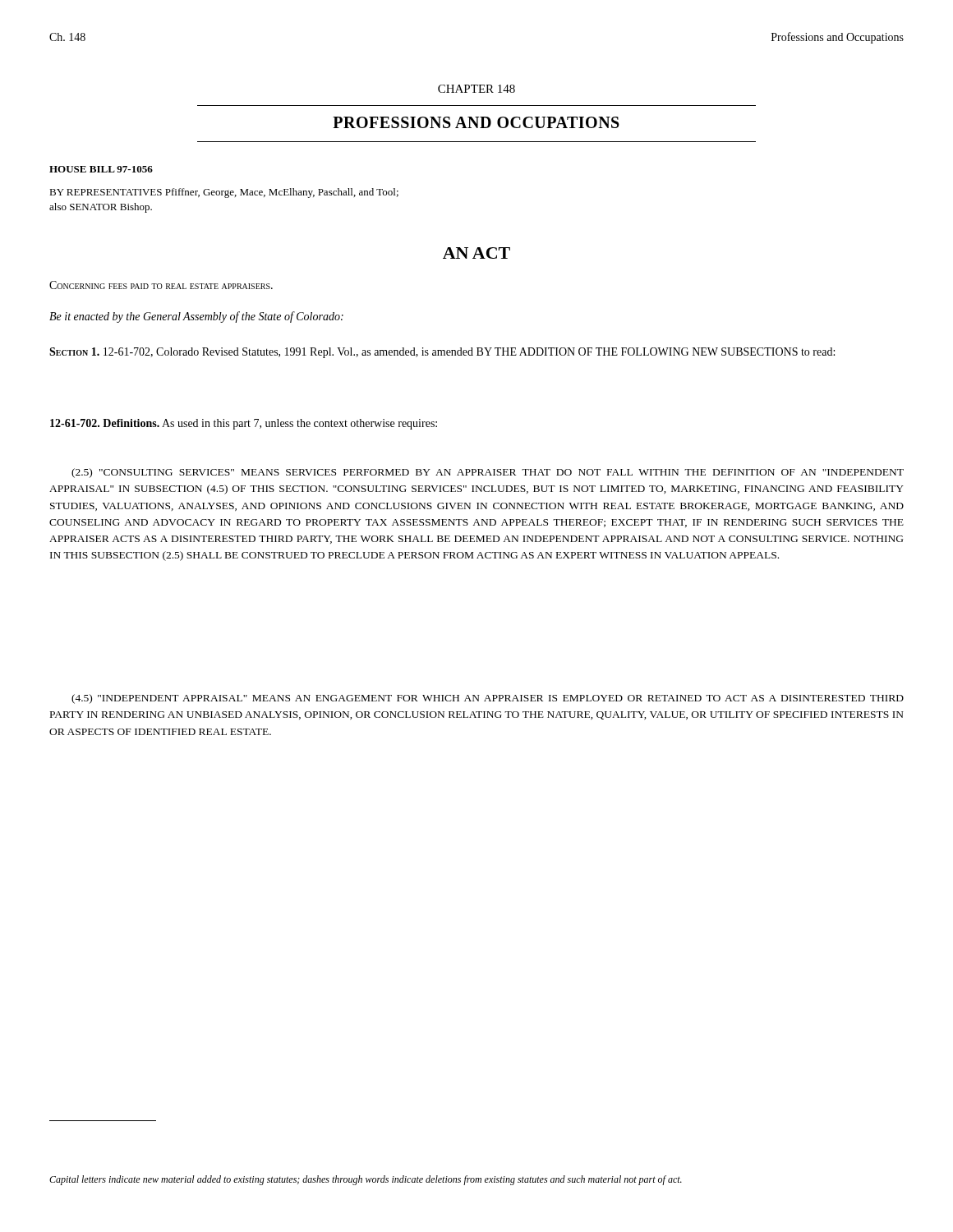Click on the text block containing "12-61-702. Definitions. As used in this part"
Screen dimensions: 1232x953
click(244, 423)
